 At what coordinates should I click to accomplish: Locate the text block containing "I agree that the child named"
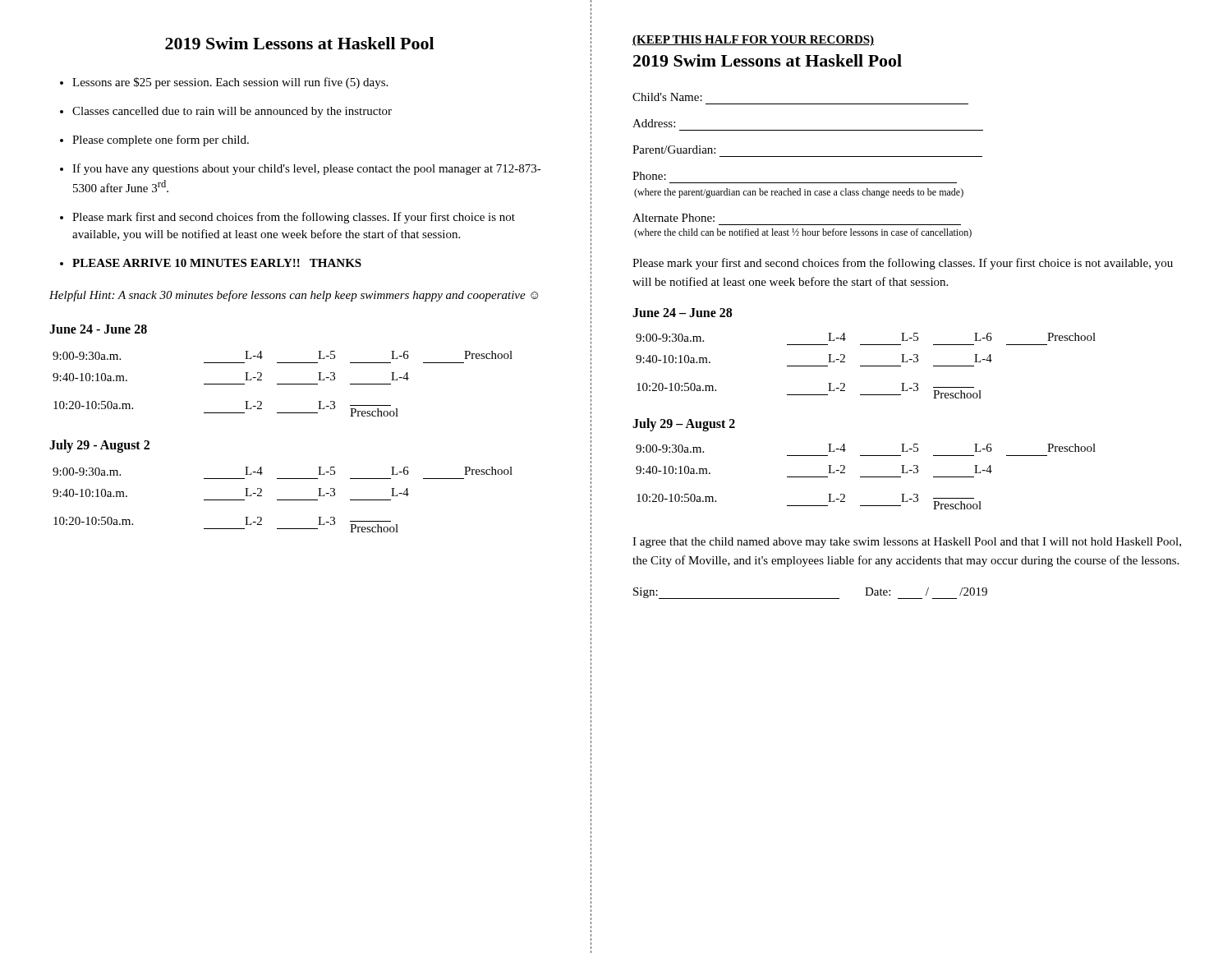pos(907,551)
